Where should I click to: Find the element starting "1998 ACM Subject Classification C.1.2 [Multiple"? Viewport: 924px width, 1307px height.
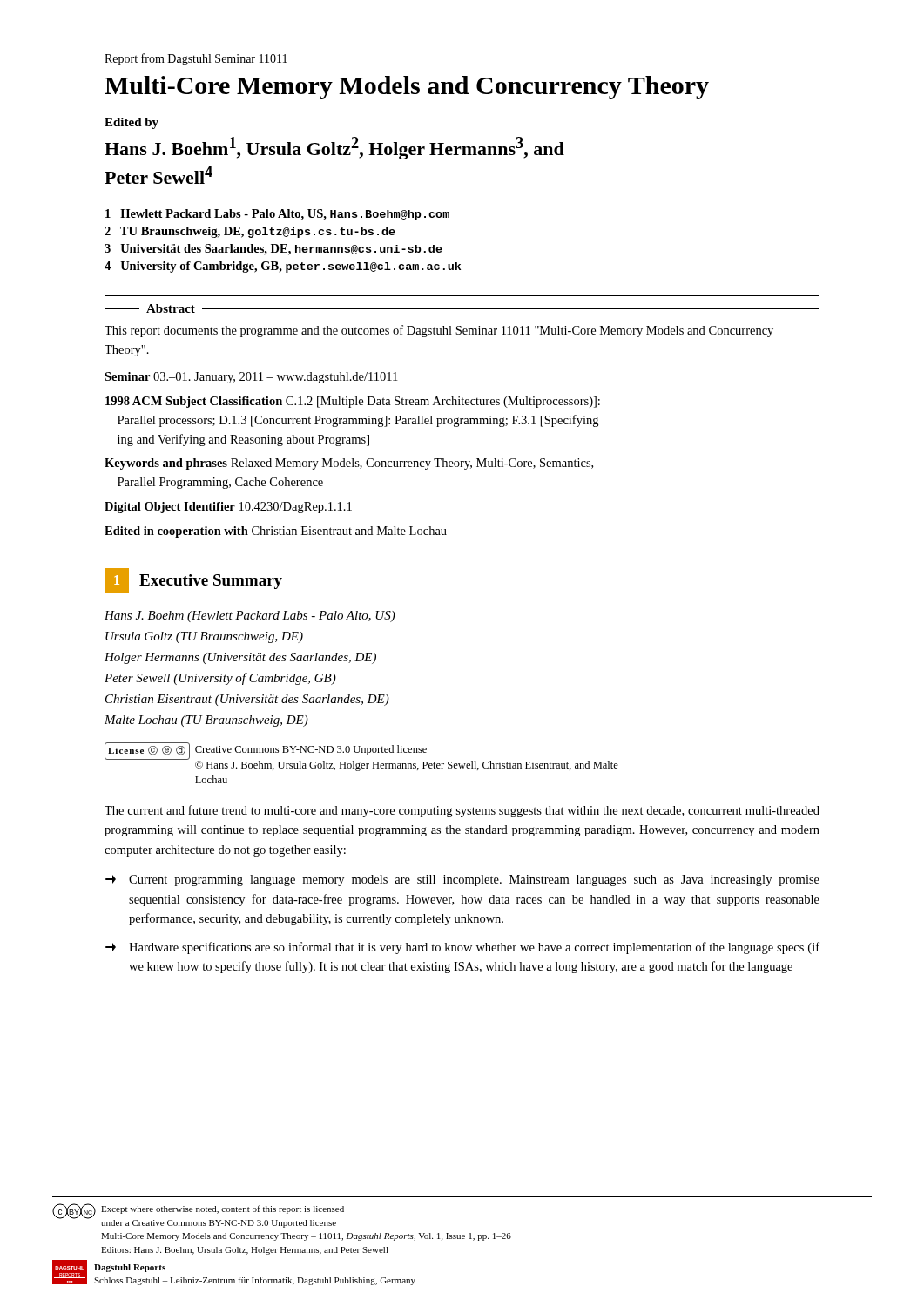[x=353, y=420]
